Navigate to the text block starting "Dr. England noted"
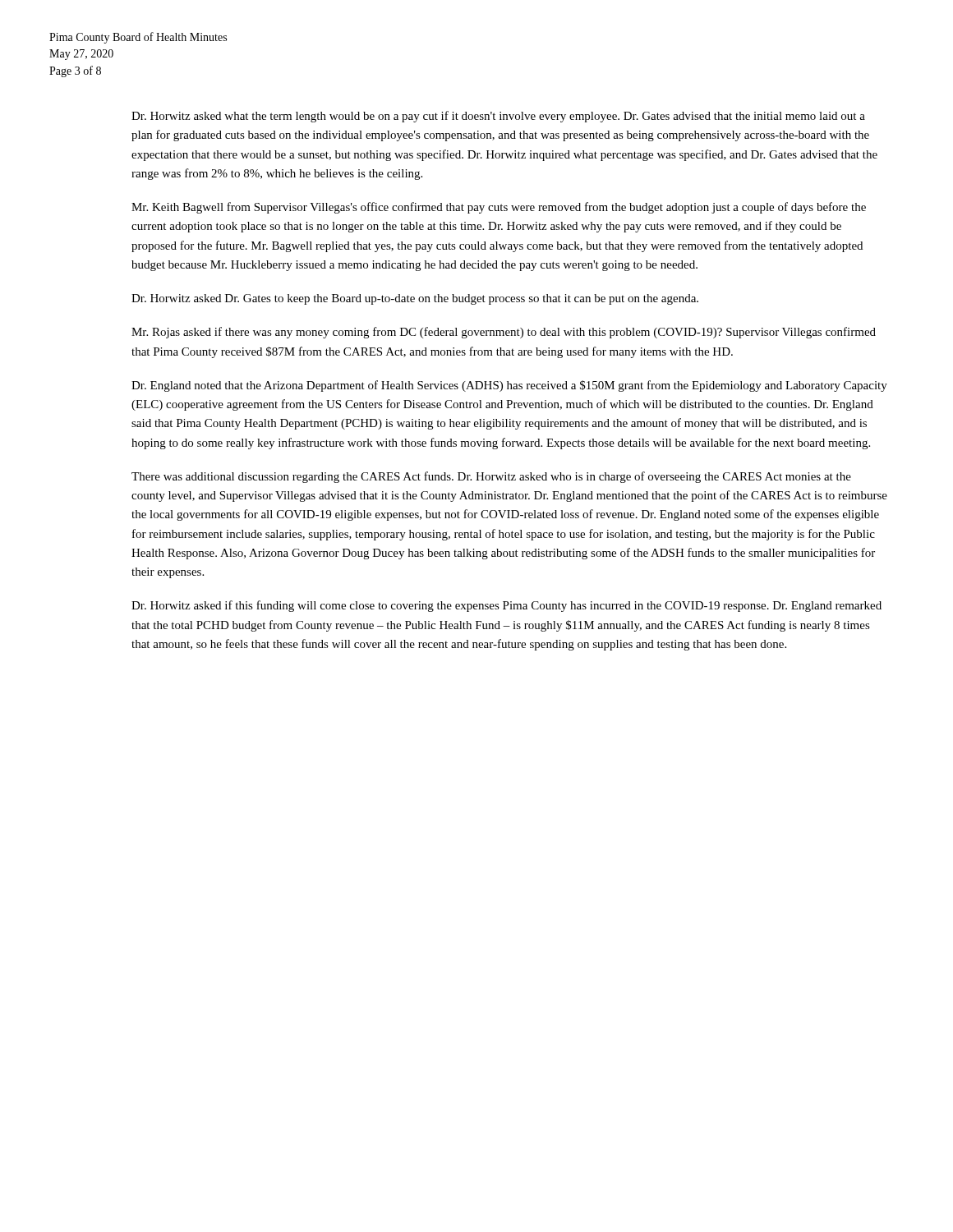 click(x=509, y=414)
